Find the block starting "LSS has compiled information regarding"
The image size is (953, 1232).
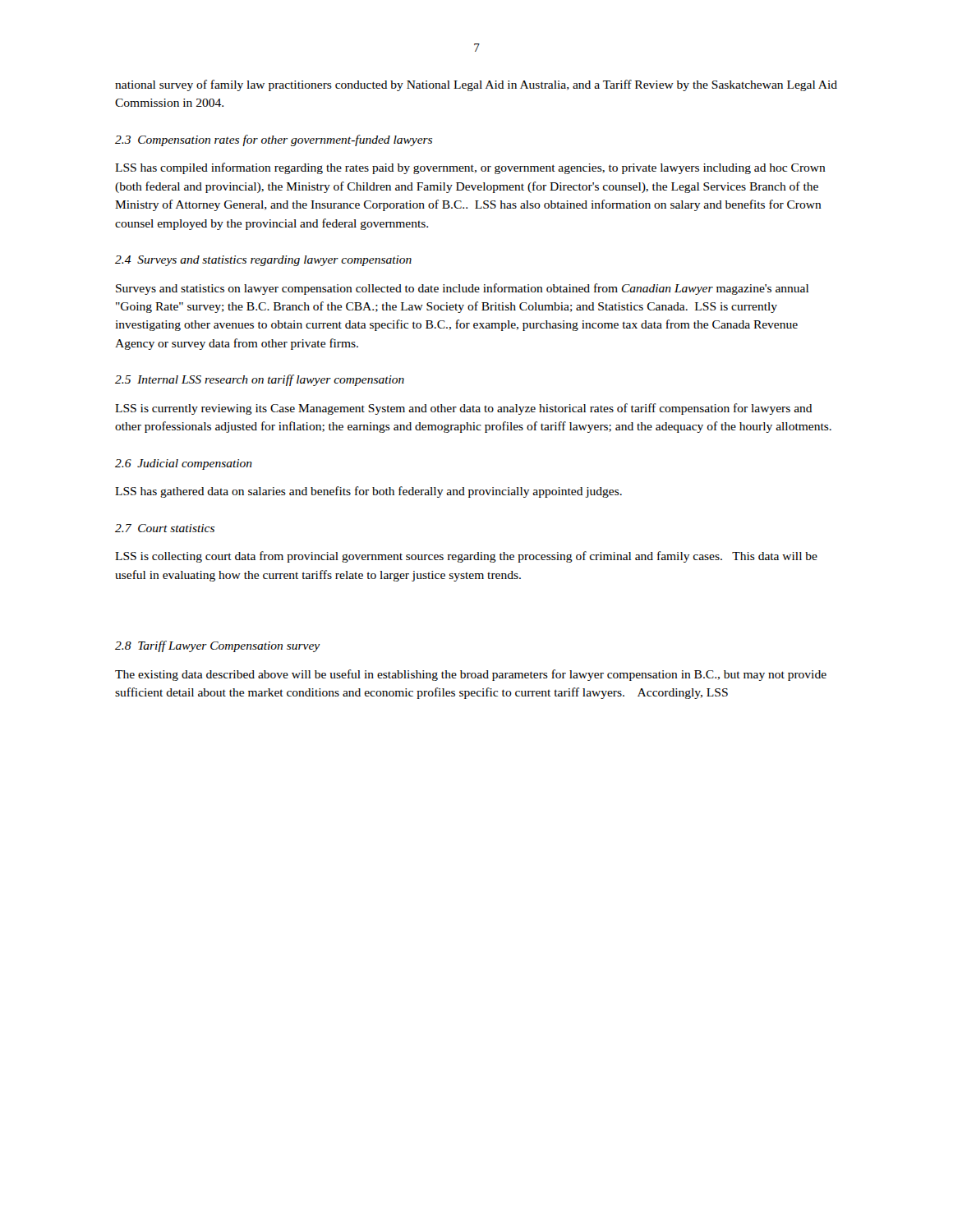pos(470,195)
